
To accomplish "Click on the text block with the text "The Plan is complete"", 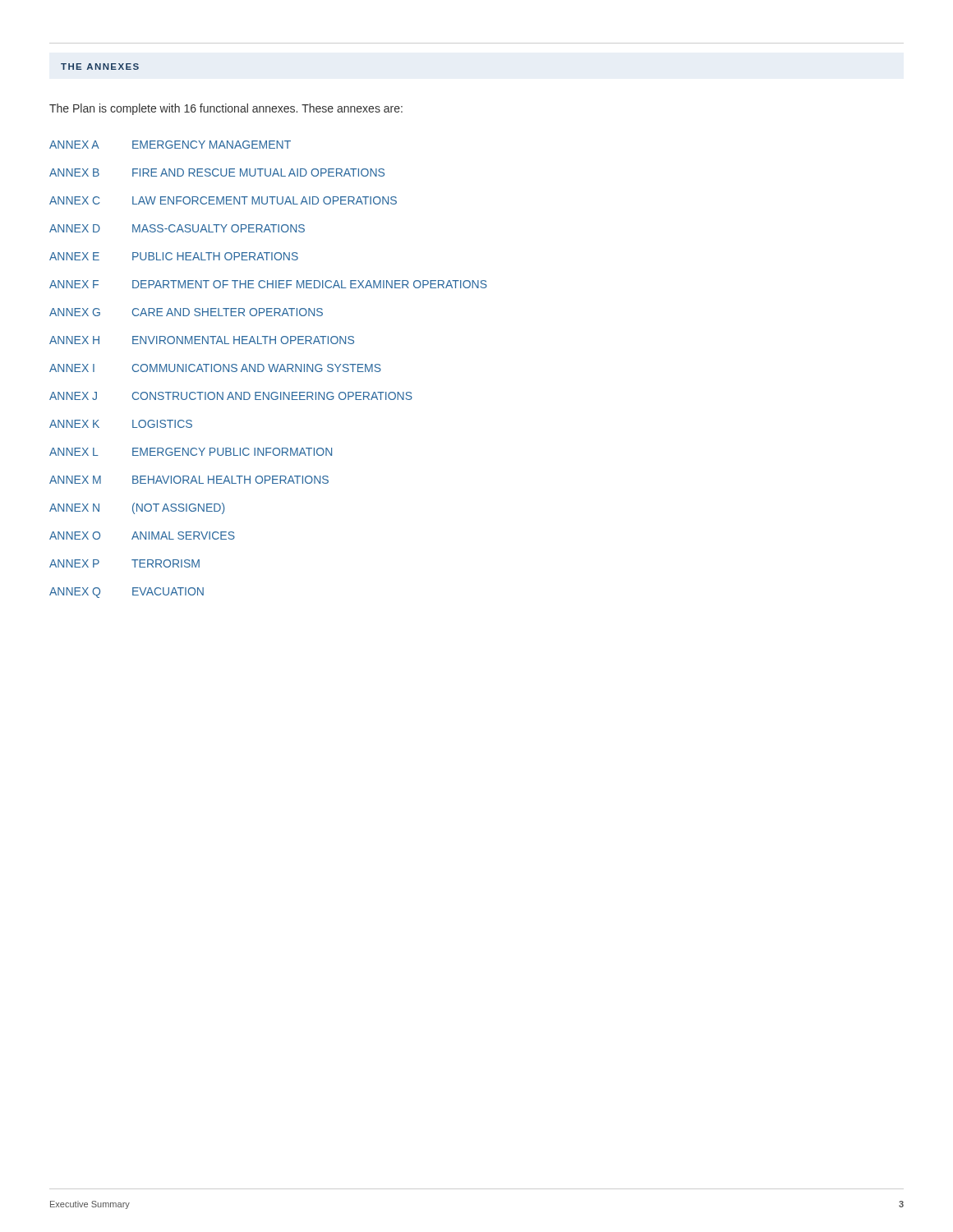I will tap(226, 108).
